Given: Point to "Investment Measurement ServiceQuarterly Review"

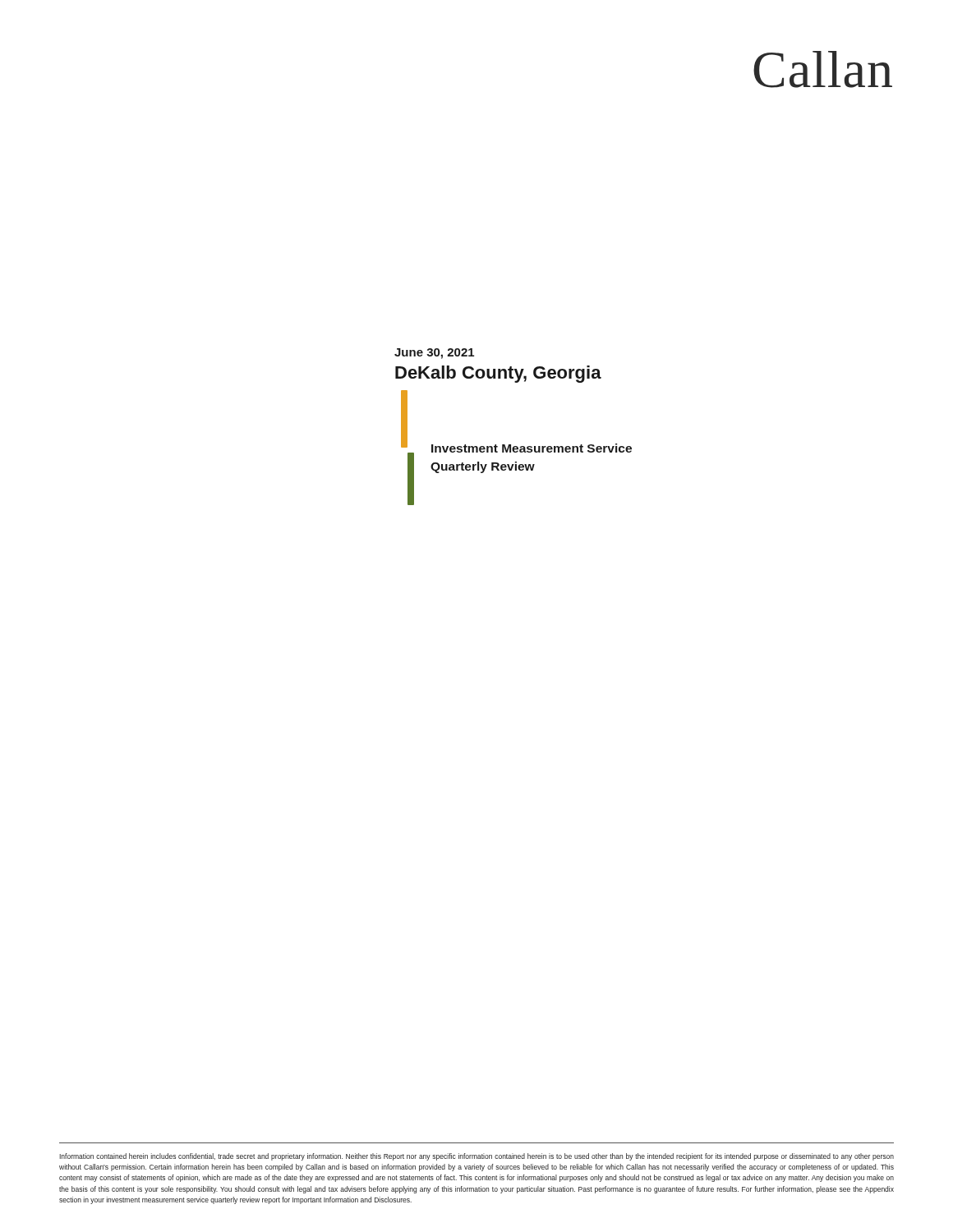Looking at the screenshot, I should pyautogui.click(x=531, y=457).
